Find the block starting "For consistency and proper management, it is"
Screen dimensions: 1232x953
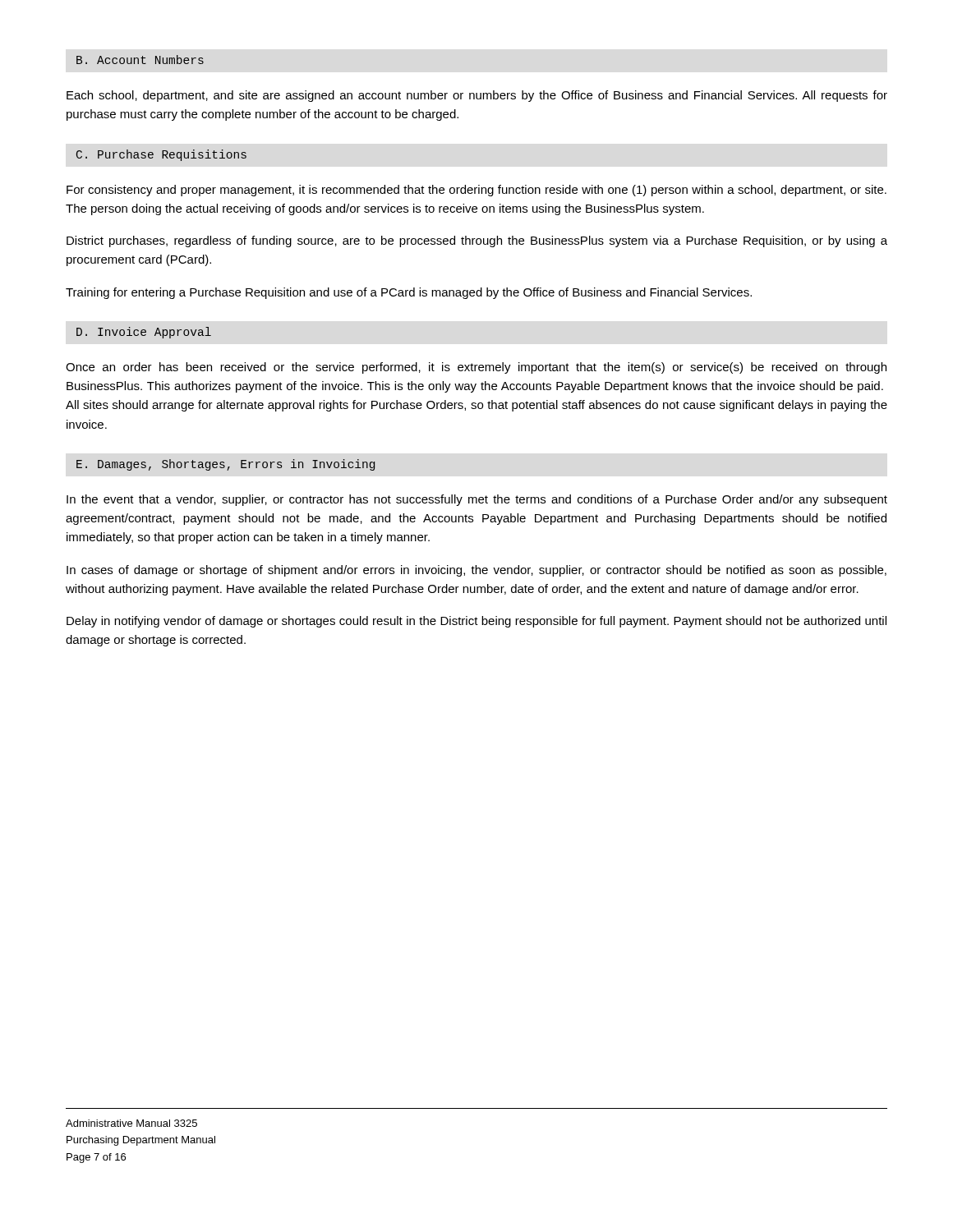[476, 198]
